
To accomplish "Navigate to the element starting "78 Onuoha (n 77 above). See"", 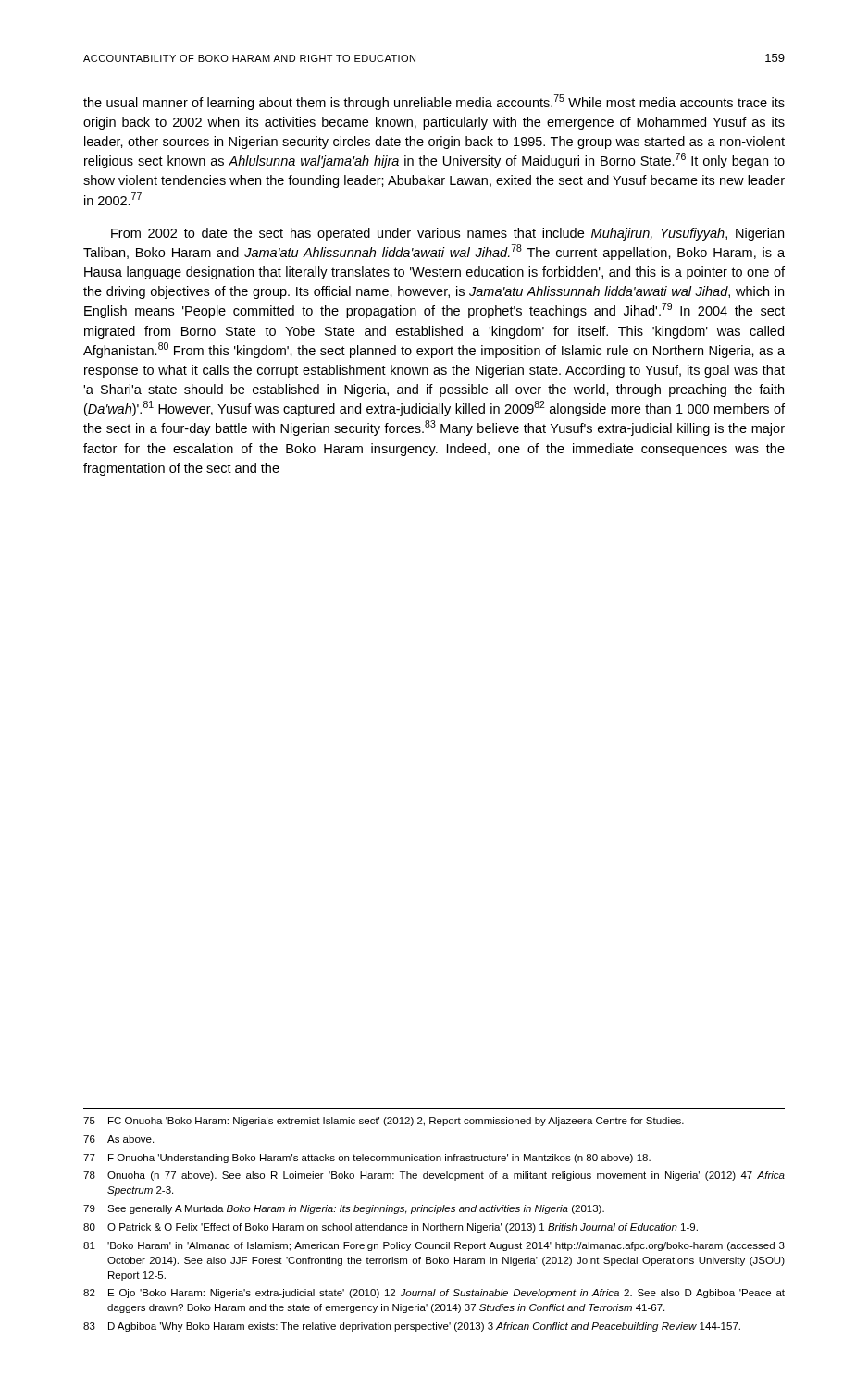I will click(x=434, y=1184).
